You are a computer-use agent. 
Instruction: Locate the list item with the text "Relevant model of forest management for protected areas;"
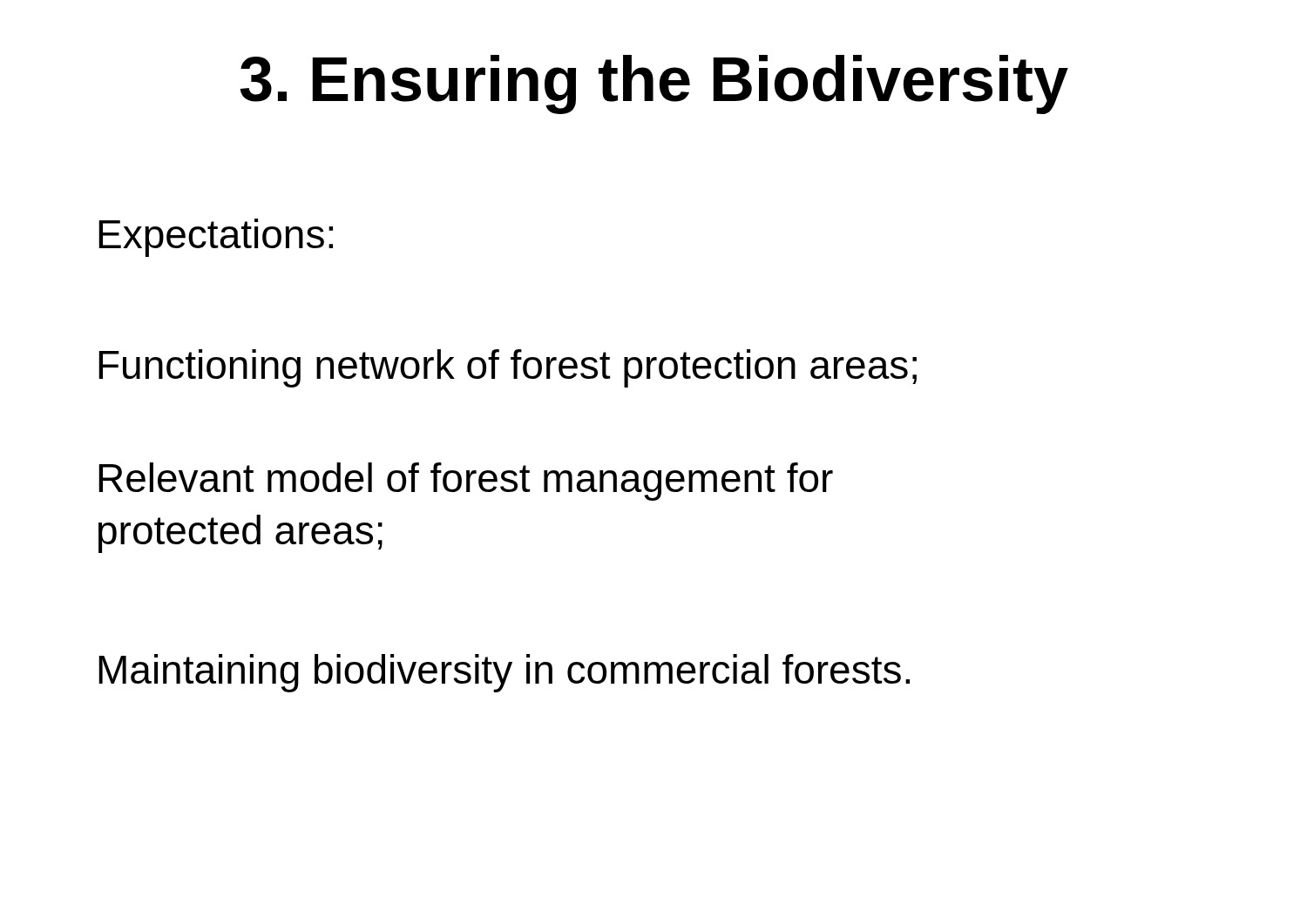[465, 504]
